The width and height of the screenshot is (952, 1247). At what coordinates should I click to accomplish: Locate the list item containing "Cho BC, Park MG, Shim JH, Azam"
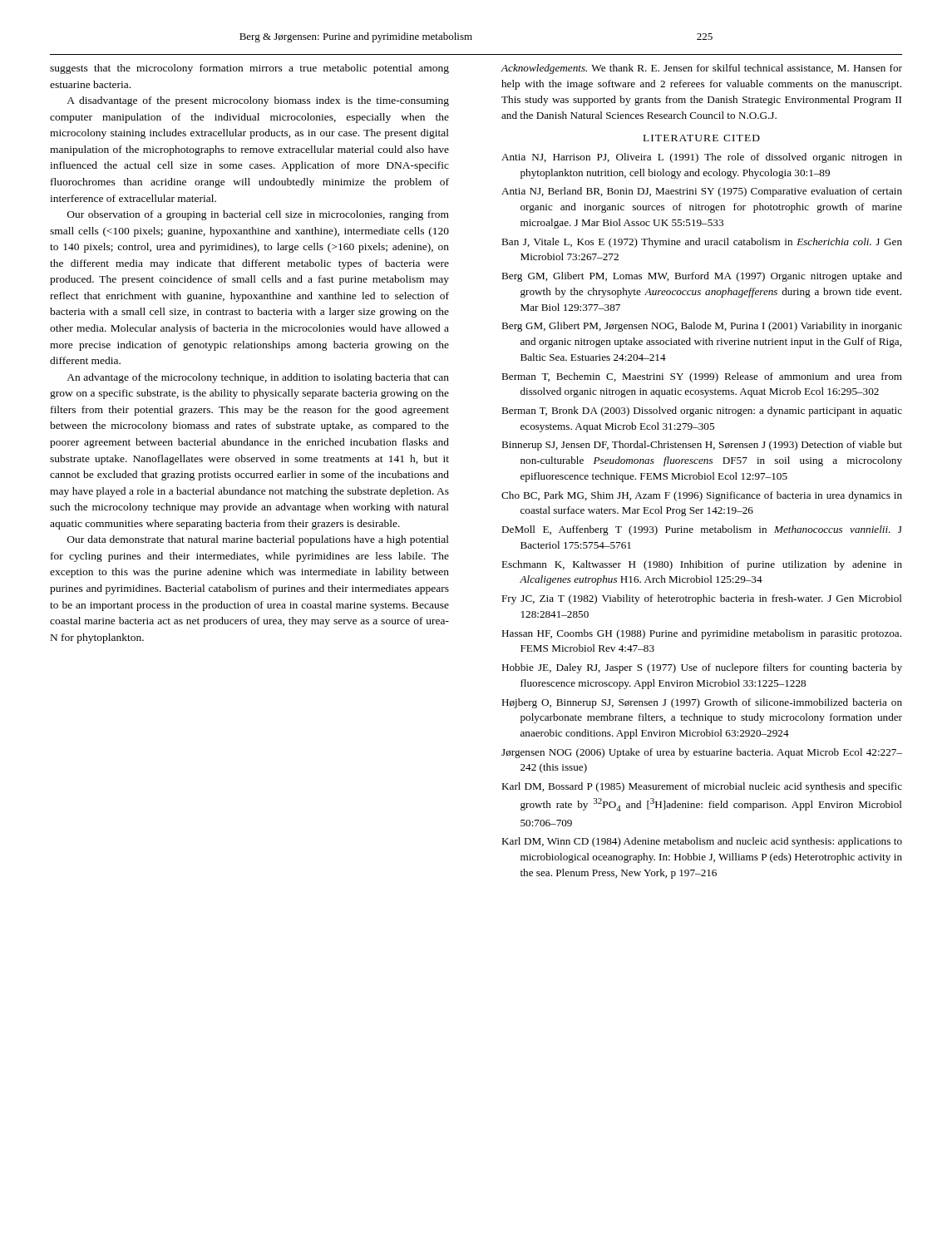[x=702, y=503]
